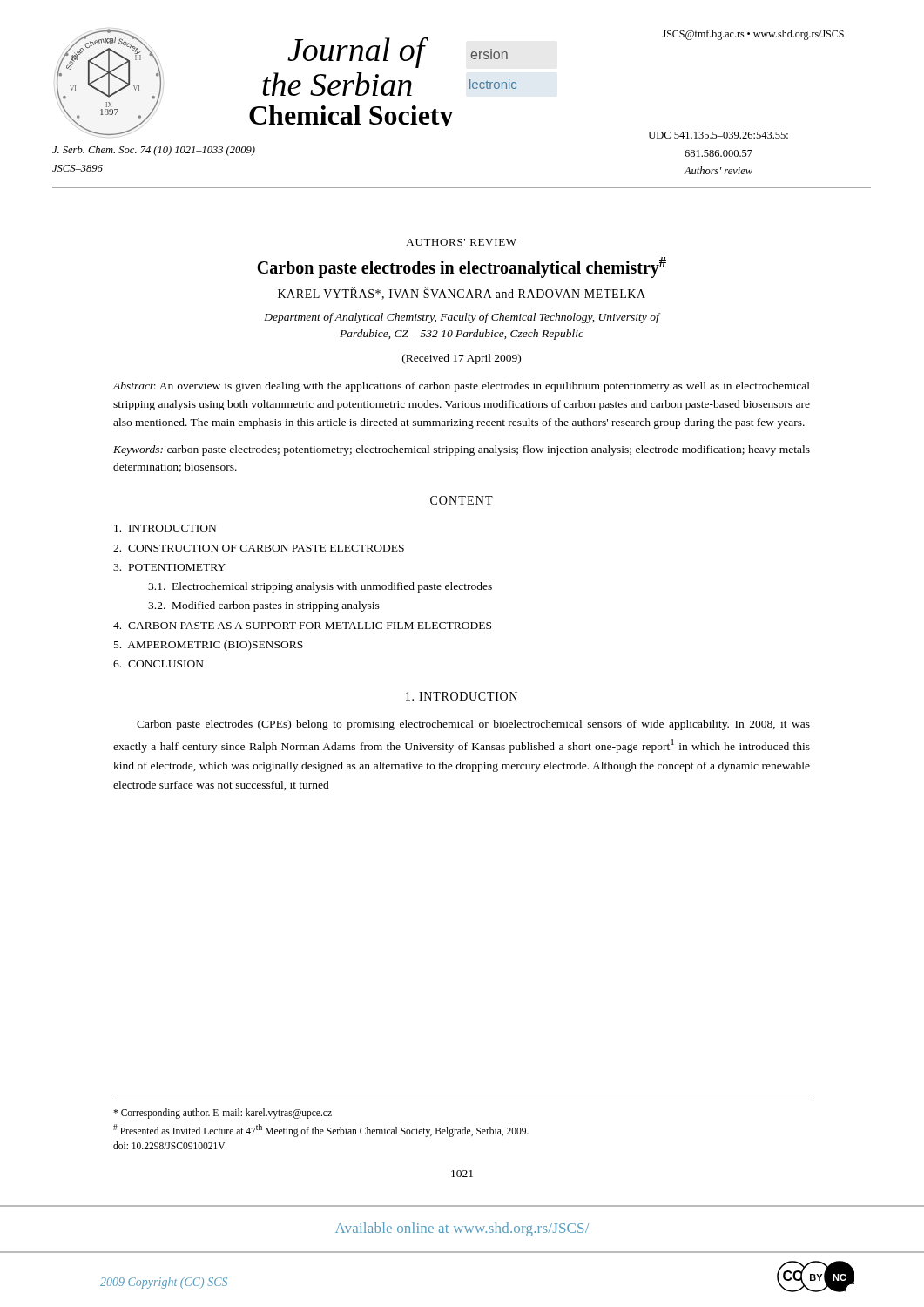Select the passage starting "6. CONCLUSION"
Screen dimensions: 1307x924
(158, 664)
